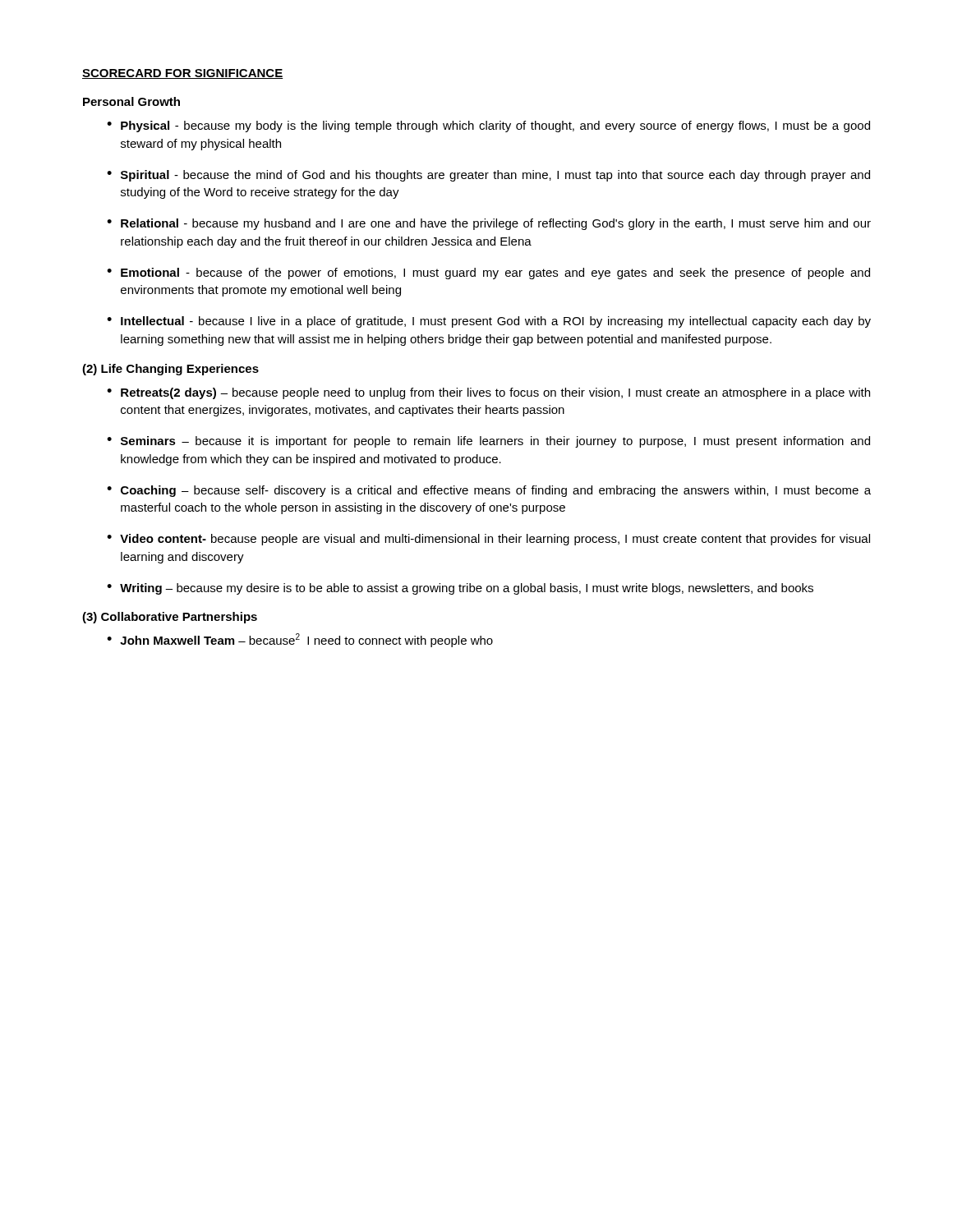Click on the region starting "Personal Growth"
Screen dimensions: 1232x953
tap(131, 101)
